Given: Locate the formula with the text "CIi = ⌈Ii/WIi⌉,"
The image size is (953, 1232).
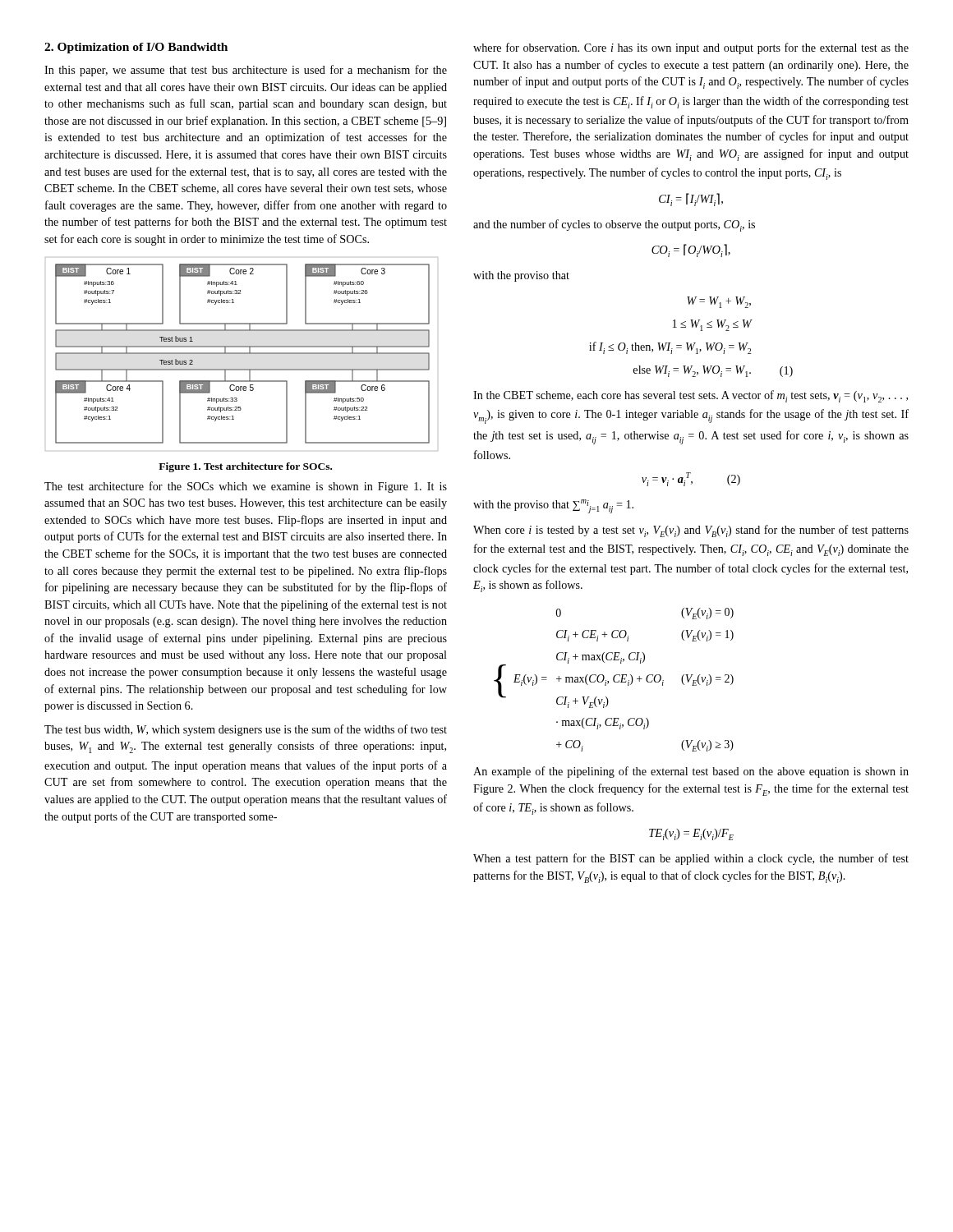Looking at the screenshot, I should coord(691,200).
